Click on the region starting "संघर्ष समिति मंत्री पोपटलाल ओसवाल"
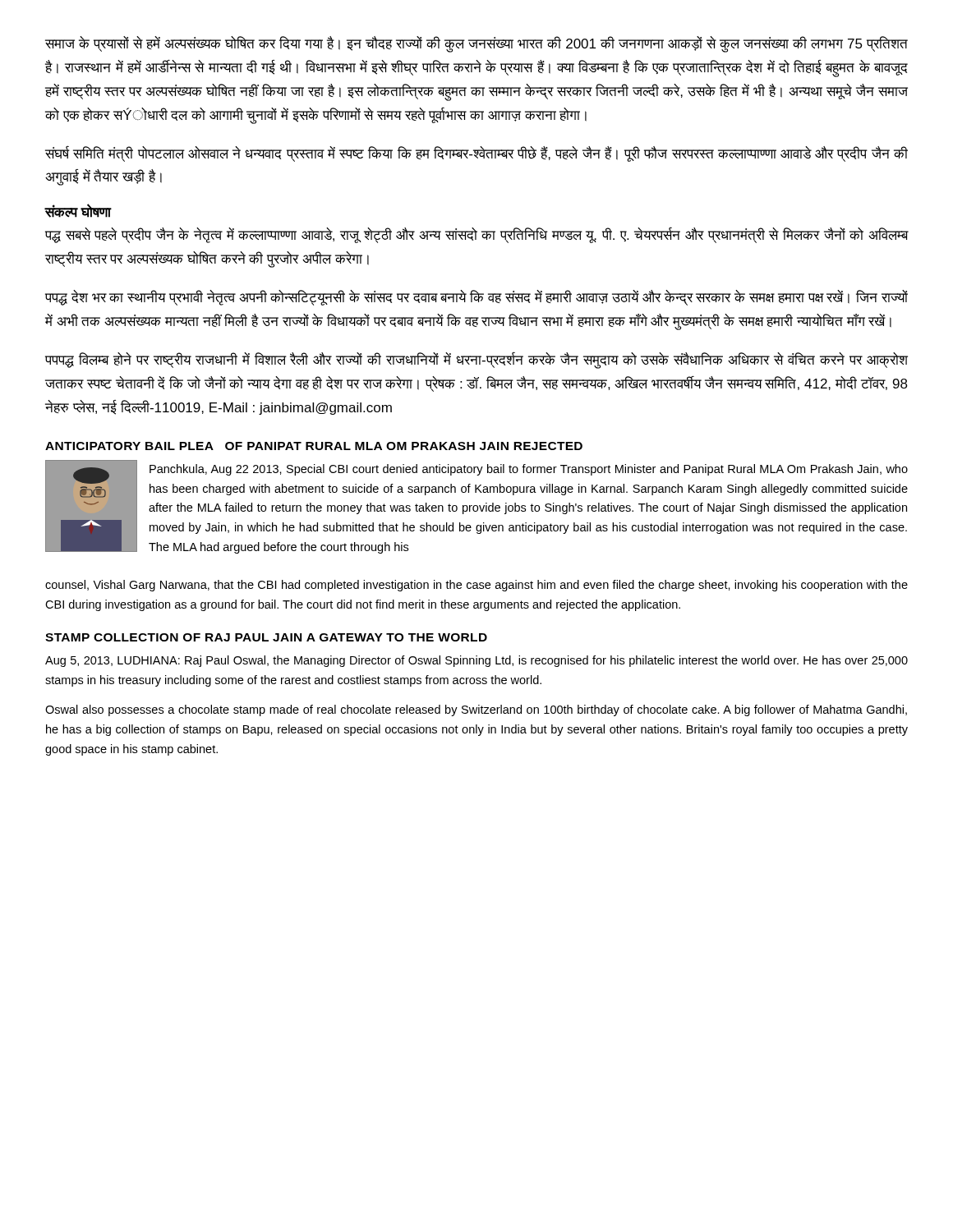Viewport: 953px width, 1232px height. coord(476,166)
